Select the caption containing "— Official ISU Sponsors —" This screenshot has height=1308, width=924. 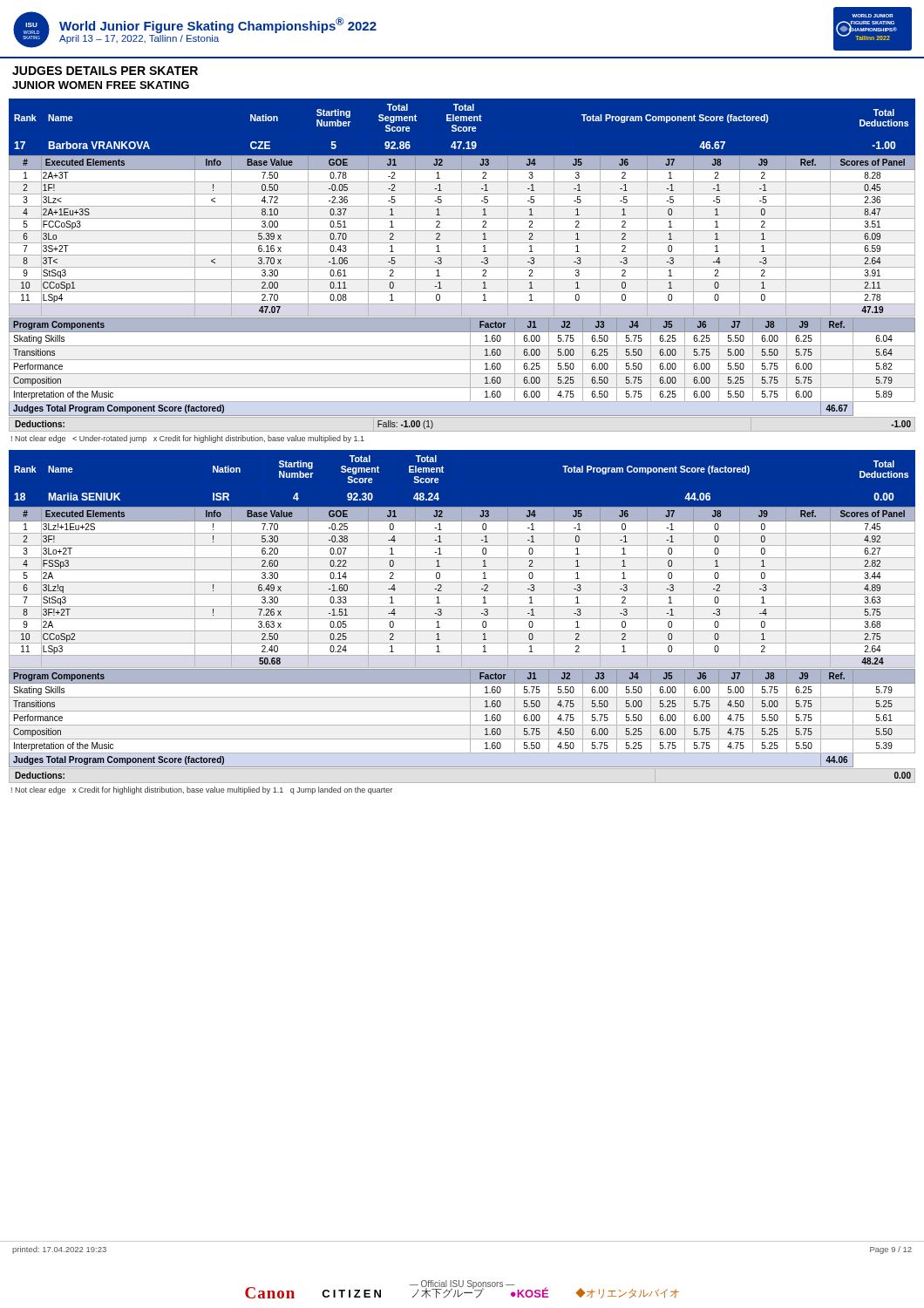click(462, 1284)
